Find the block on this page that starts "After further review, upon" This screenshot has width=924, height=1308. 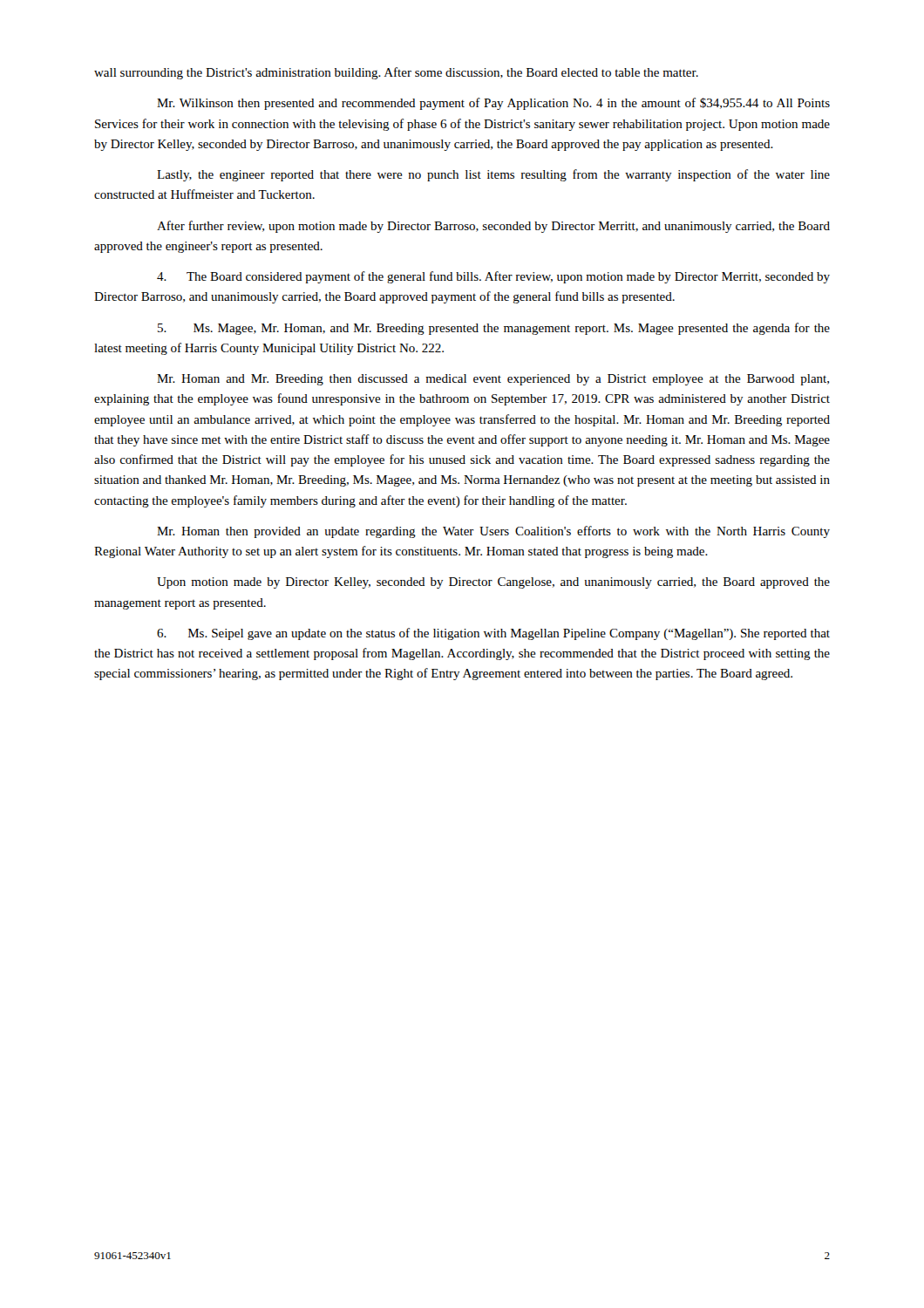pos(462,236)
